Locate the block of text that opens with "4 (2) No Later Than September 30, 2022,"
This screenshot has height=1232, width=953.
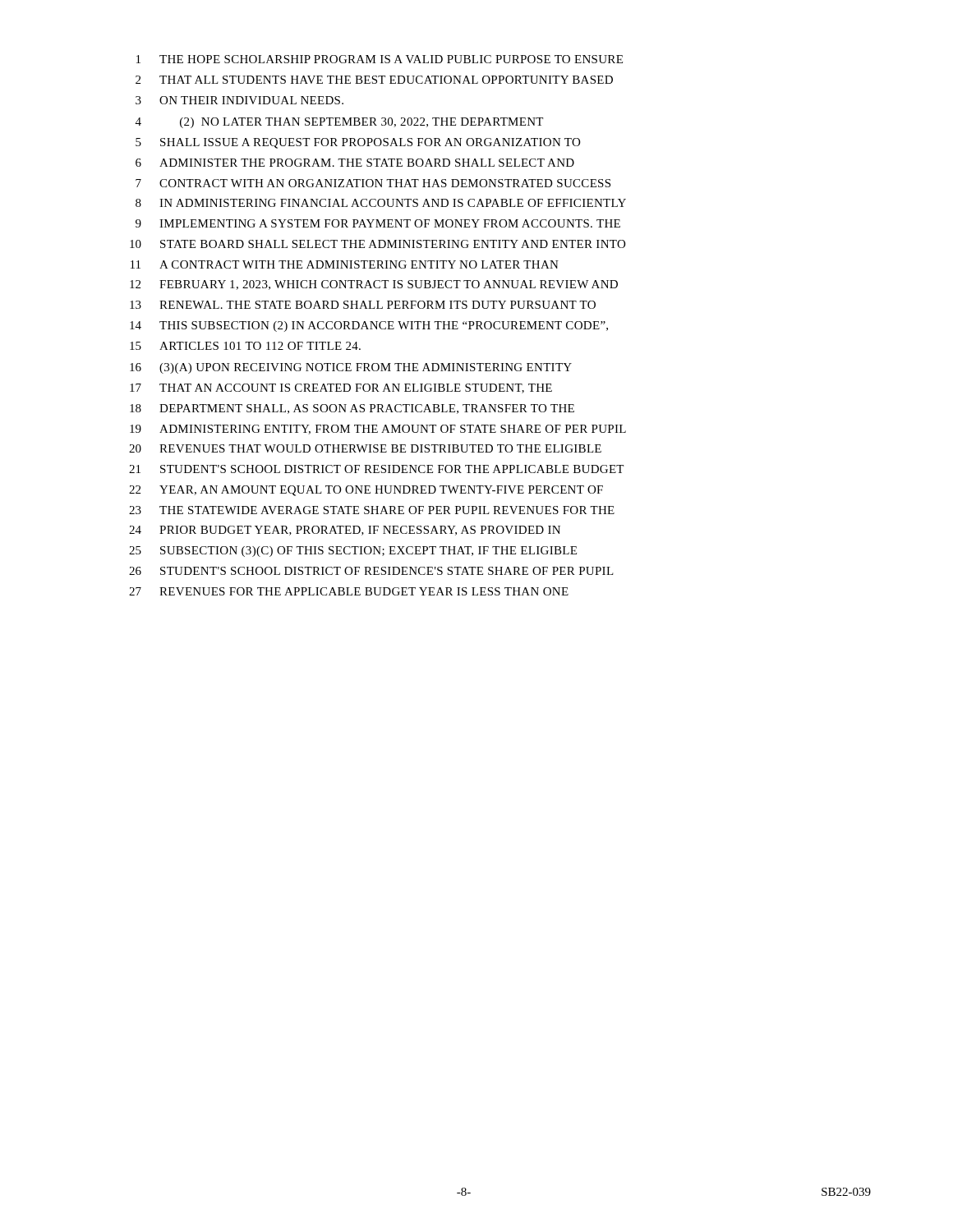tap(489, 122)
